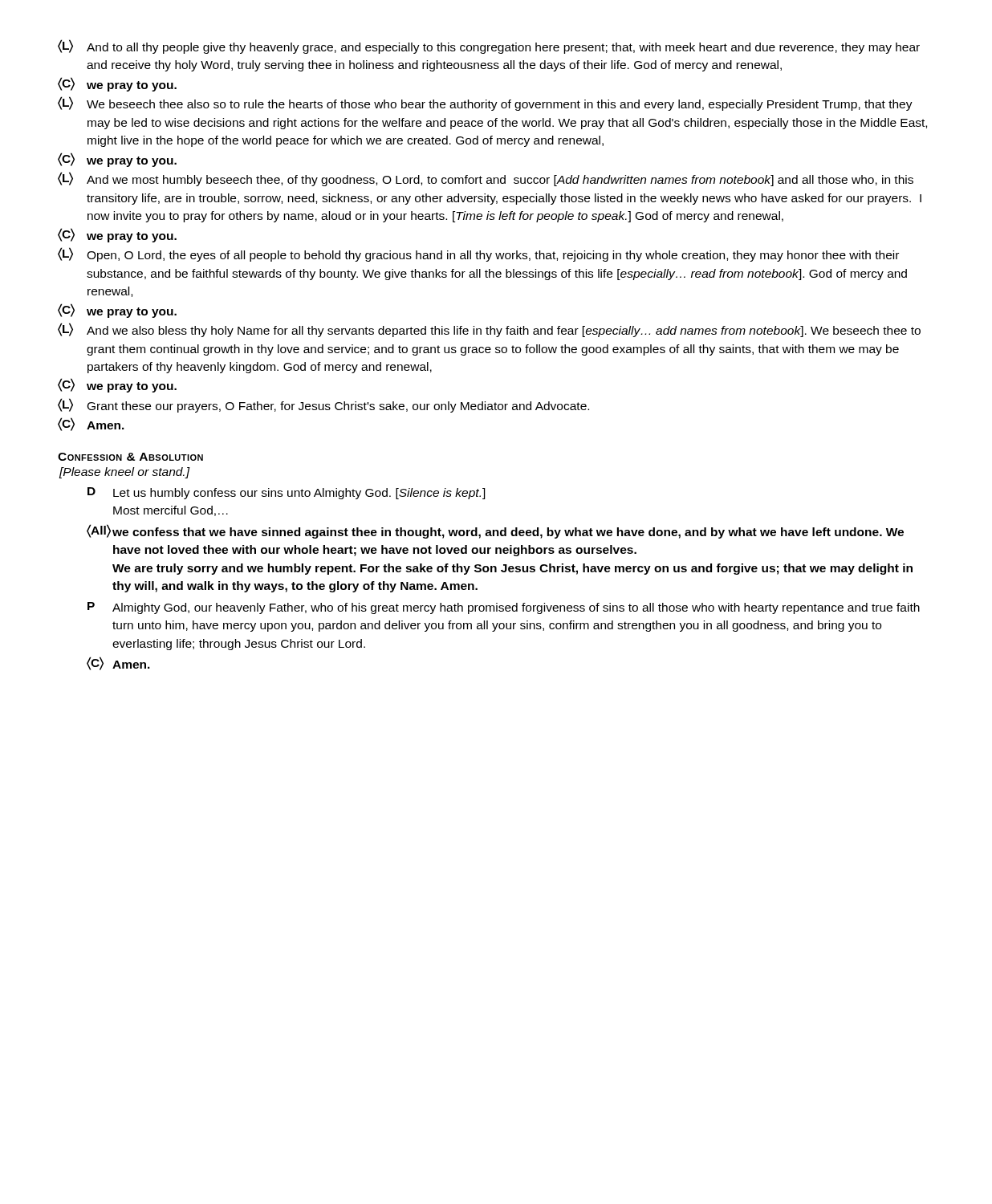The image size is (992, 1204).
Task: Point to the text starting "[Please kneel or stand.]"
Action: [124, 471]
